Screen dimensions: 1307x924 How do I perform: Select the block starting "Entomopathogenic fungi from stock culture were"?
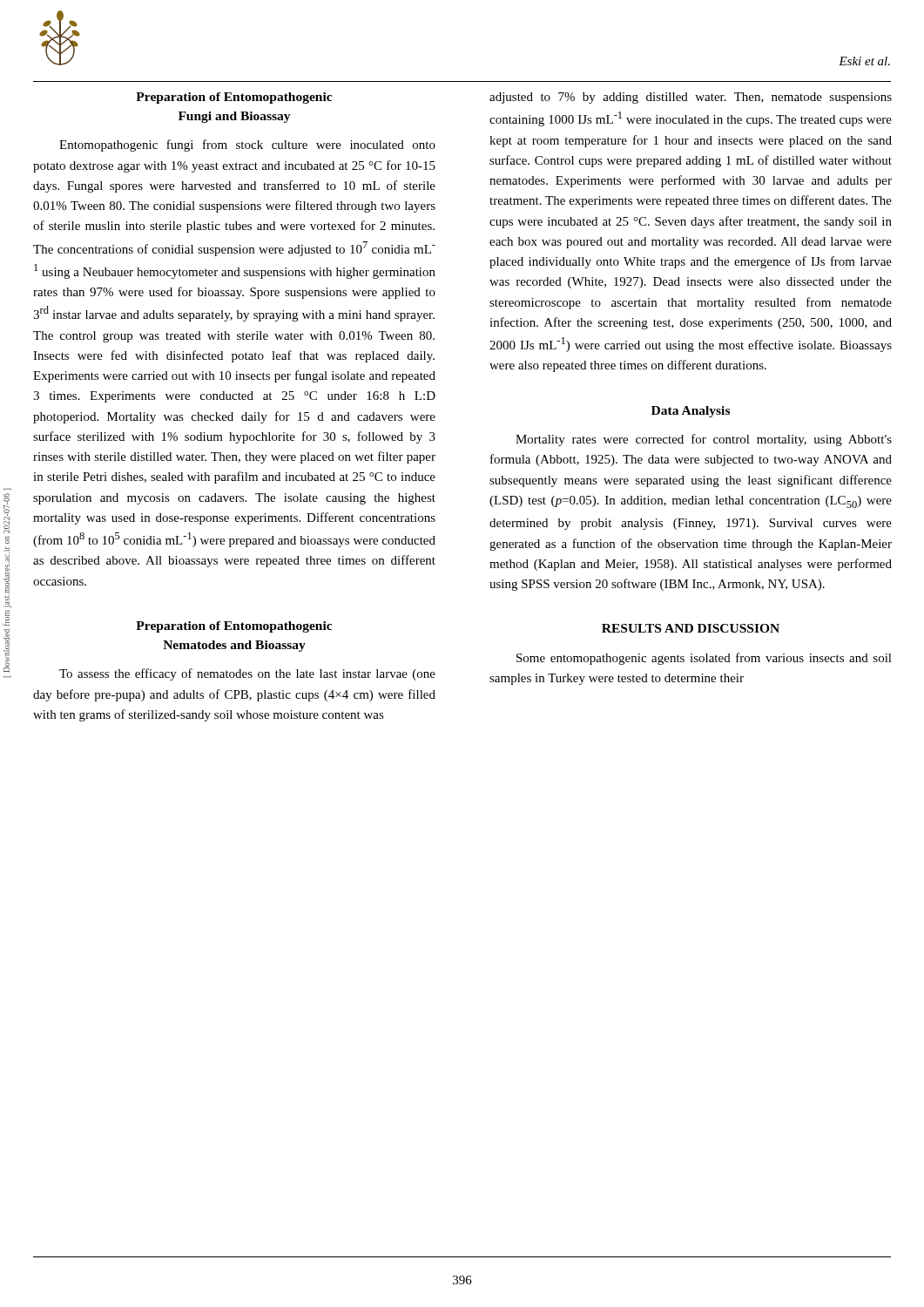coord(234,363)
